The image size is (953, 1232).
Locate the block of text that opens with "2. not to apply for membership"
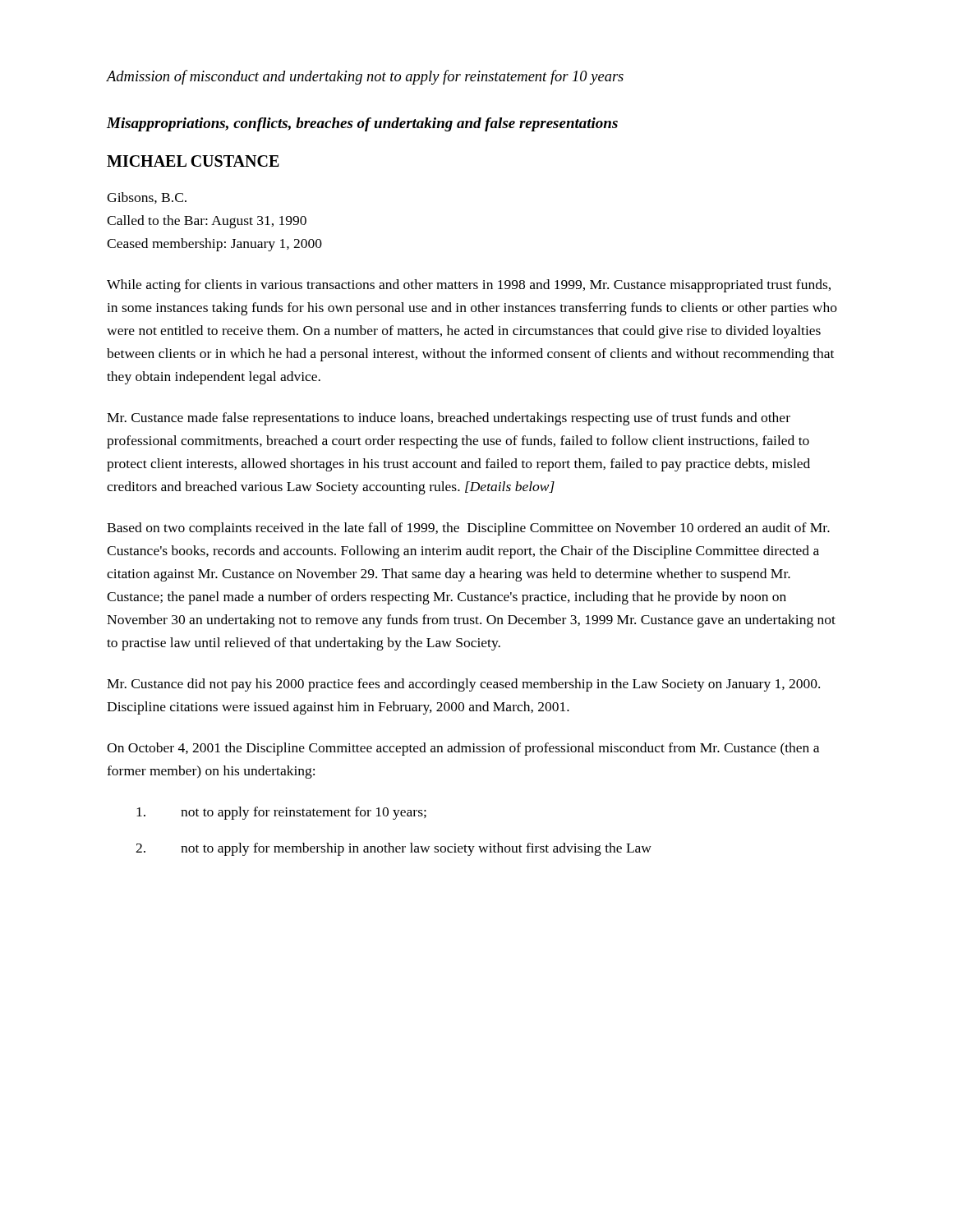tap(476, 848)
